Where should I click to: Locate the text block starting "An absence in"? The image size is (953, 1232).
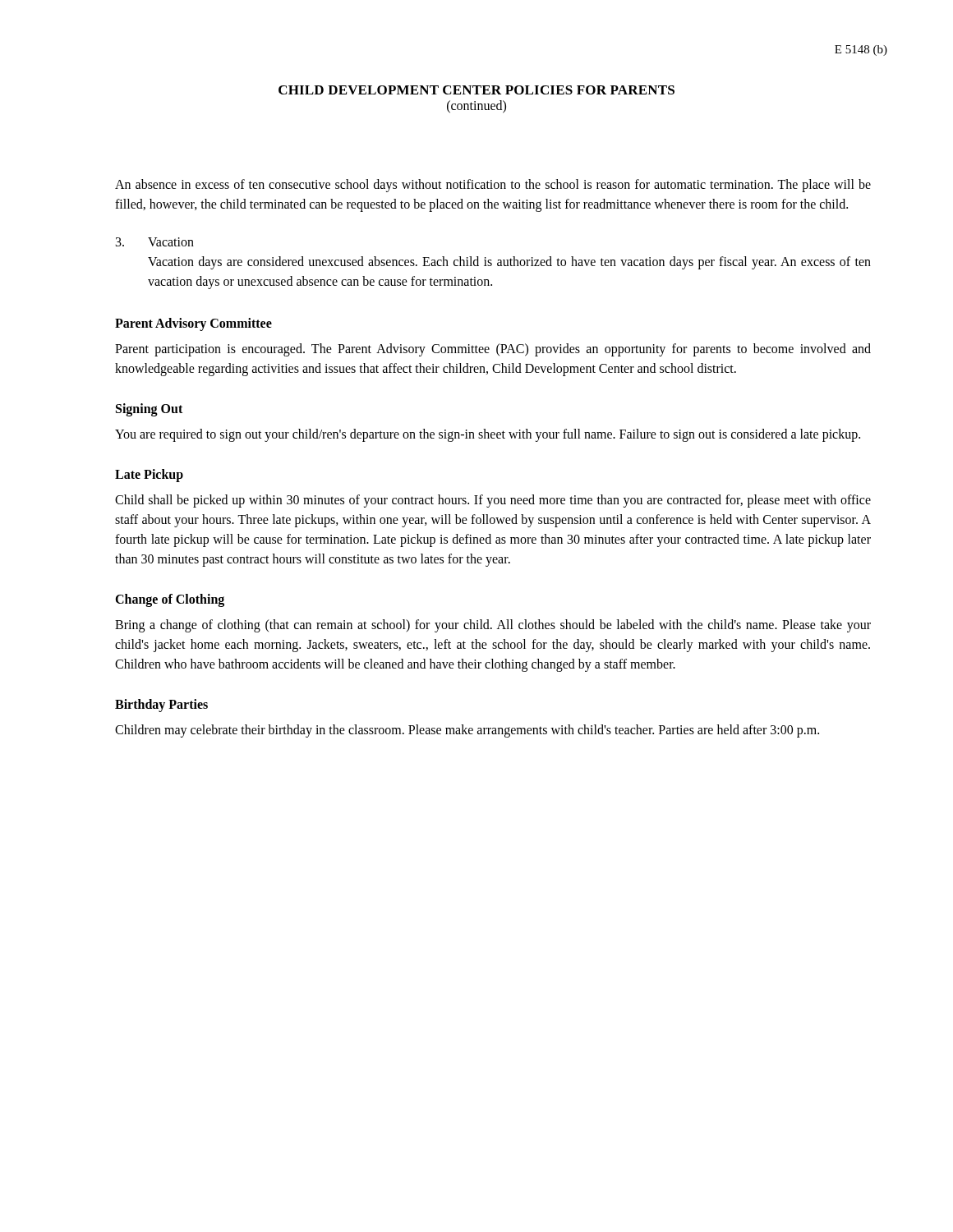493,194
